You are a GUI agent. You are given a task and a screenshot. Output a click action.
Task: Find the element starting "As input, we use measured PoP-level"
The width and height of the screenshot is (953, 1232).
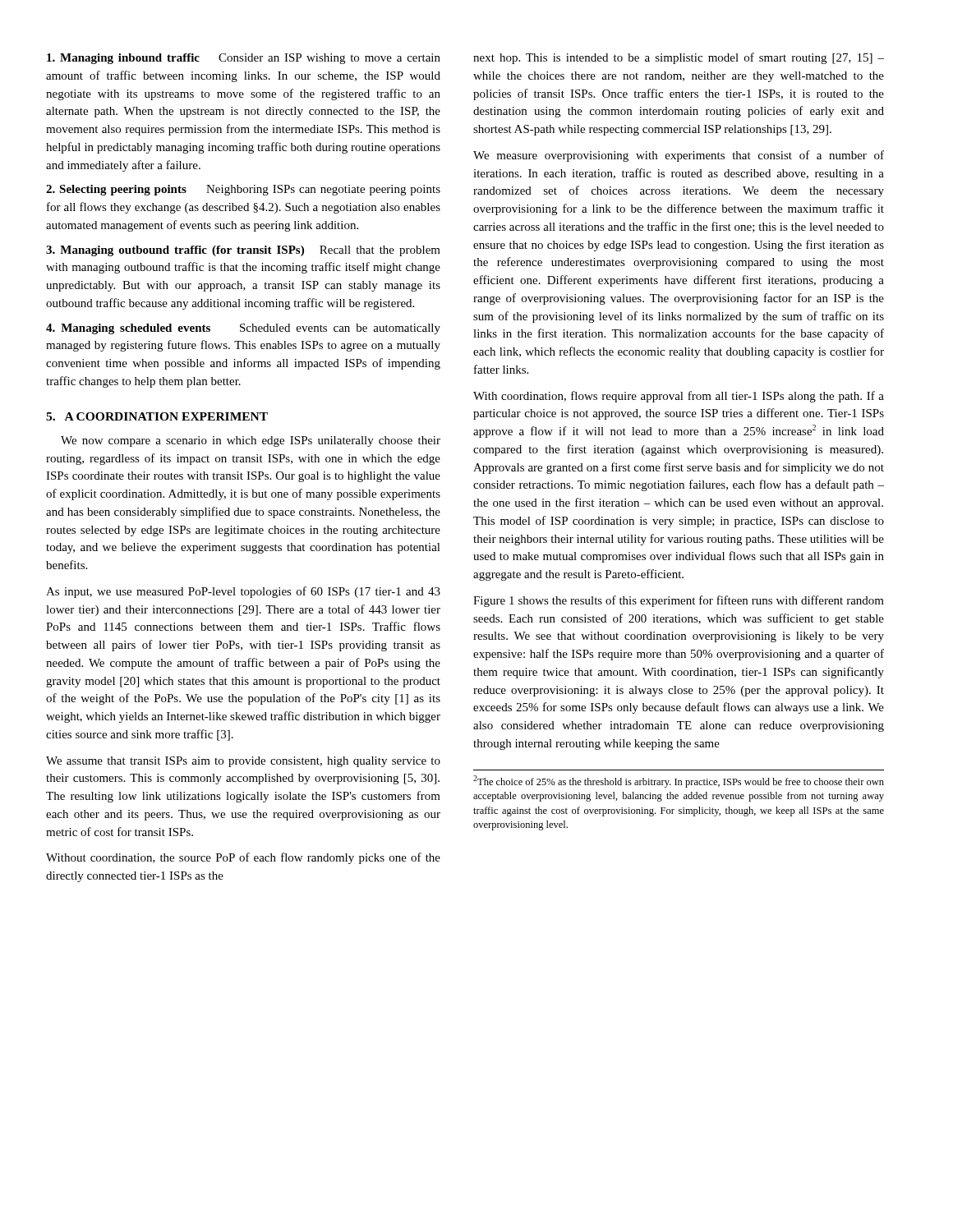pos(243,663)
